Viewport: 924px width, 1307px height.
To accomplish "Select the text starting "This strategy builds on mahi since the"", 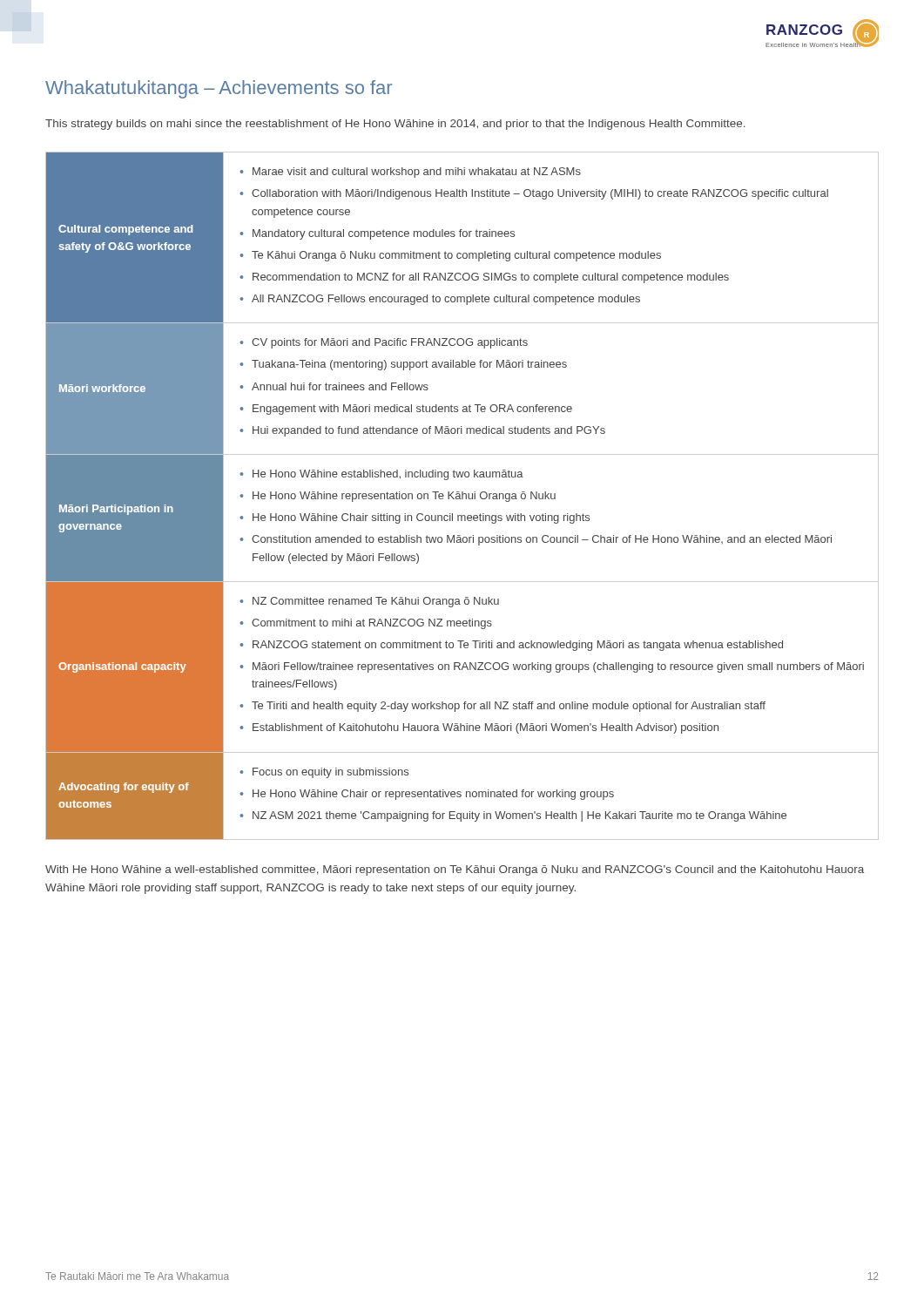I will [x=396, y=123].
